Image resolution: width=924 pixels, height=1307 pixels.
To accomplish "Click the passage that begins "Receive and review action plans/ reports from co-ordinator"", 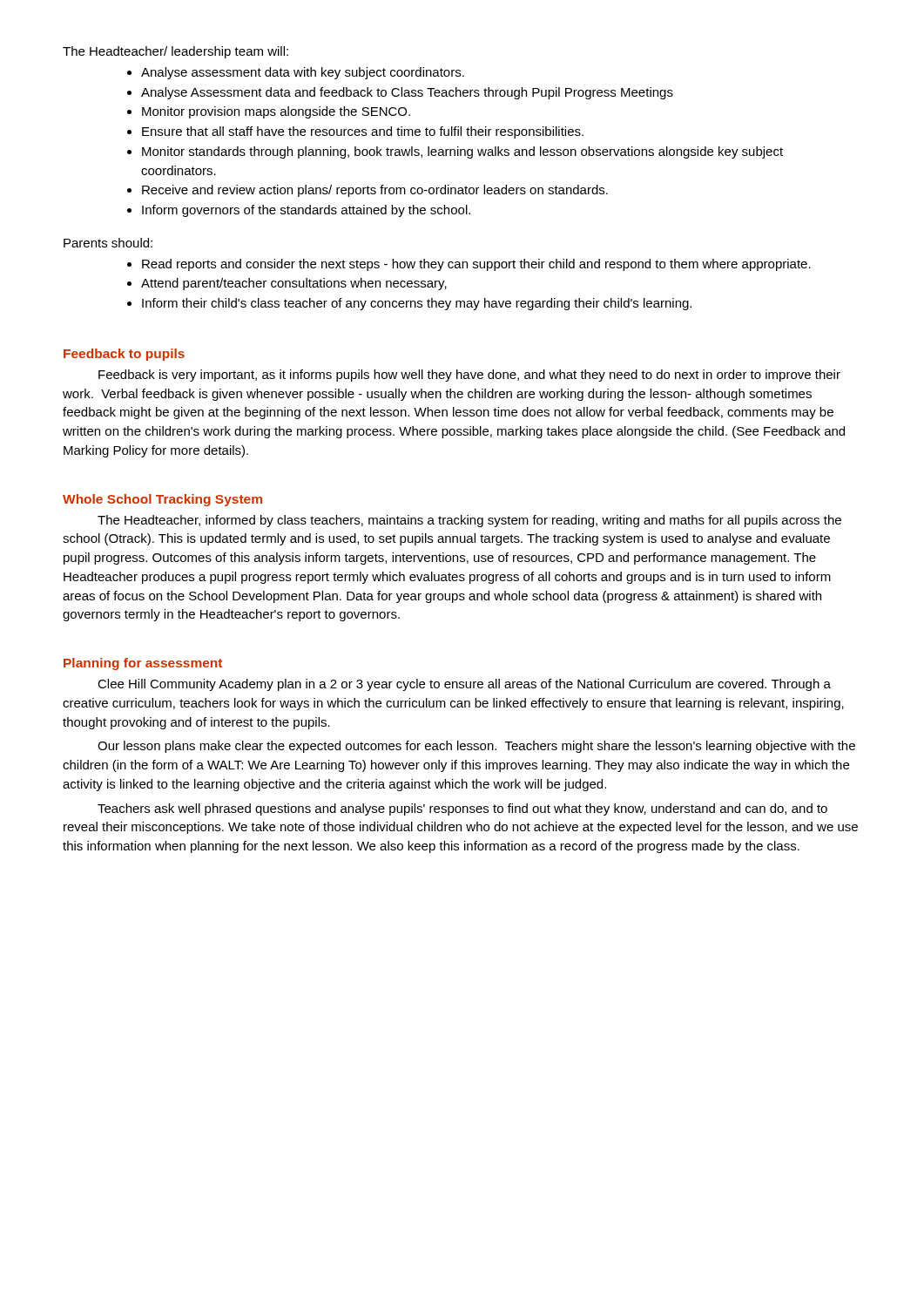I will tap(501, 190).
